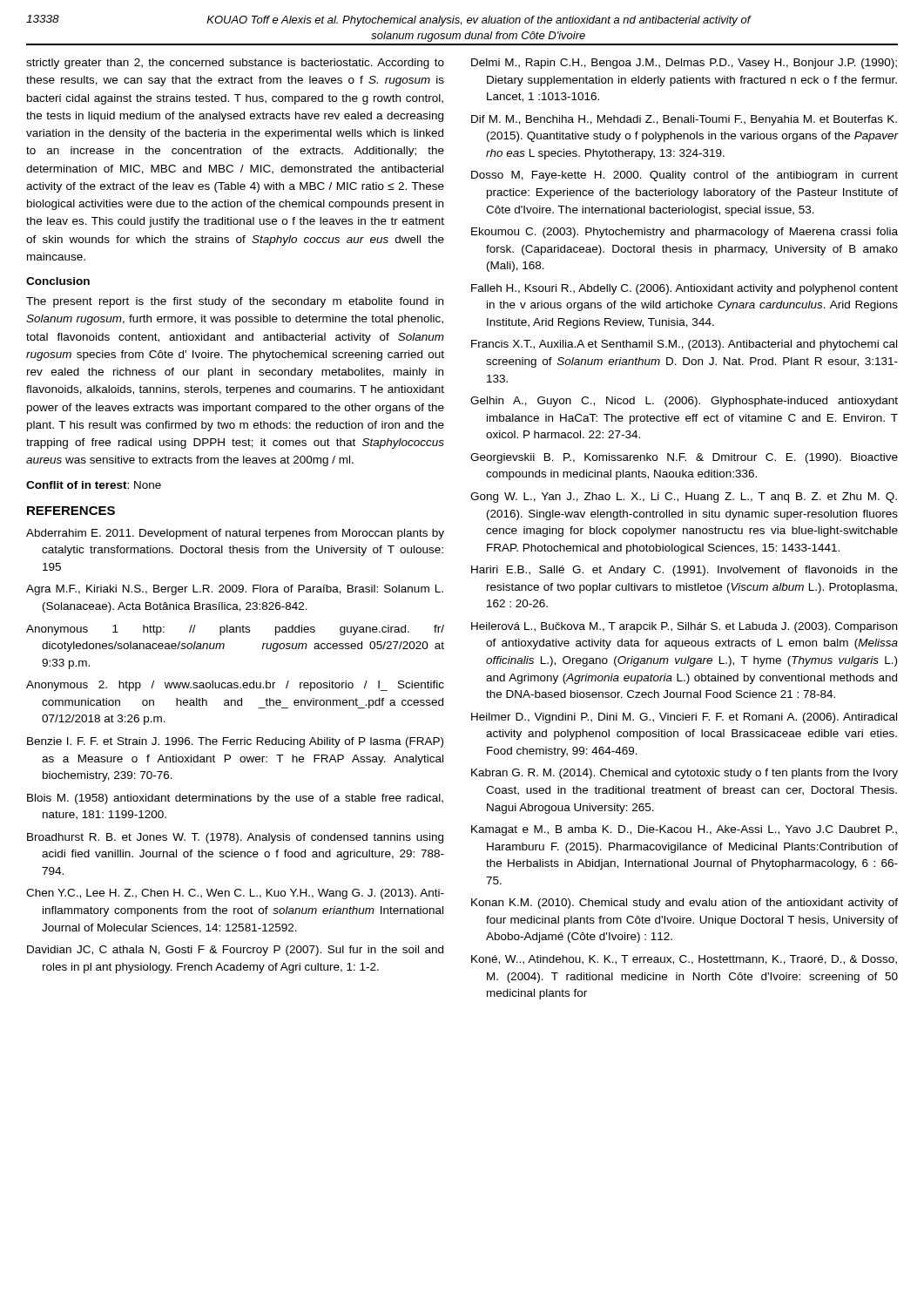Where is the passage that starts "Ekoumou C. (2003)."?
Screen dimensions: 1307x924
[x=684, y=248]
